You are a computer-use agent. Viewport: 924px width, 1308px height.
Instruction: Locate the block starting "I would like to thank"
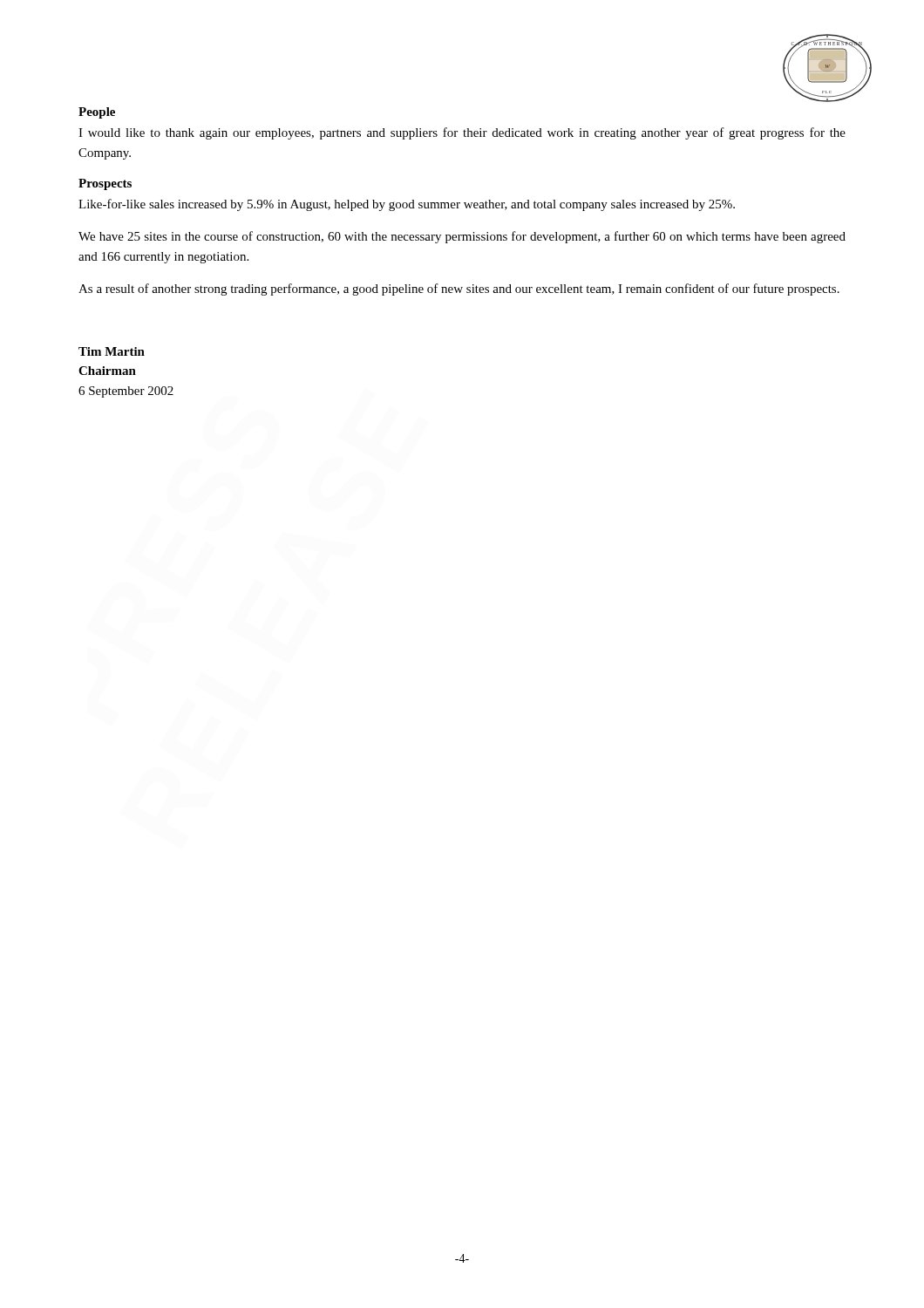[x=462, y=143]
